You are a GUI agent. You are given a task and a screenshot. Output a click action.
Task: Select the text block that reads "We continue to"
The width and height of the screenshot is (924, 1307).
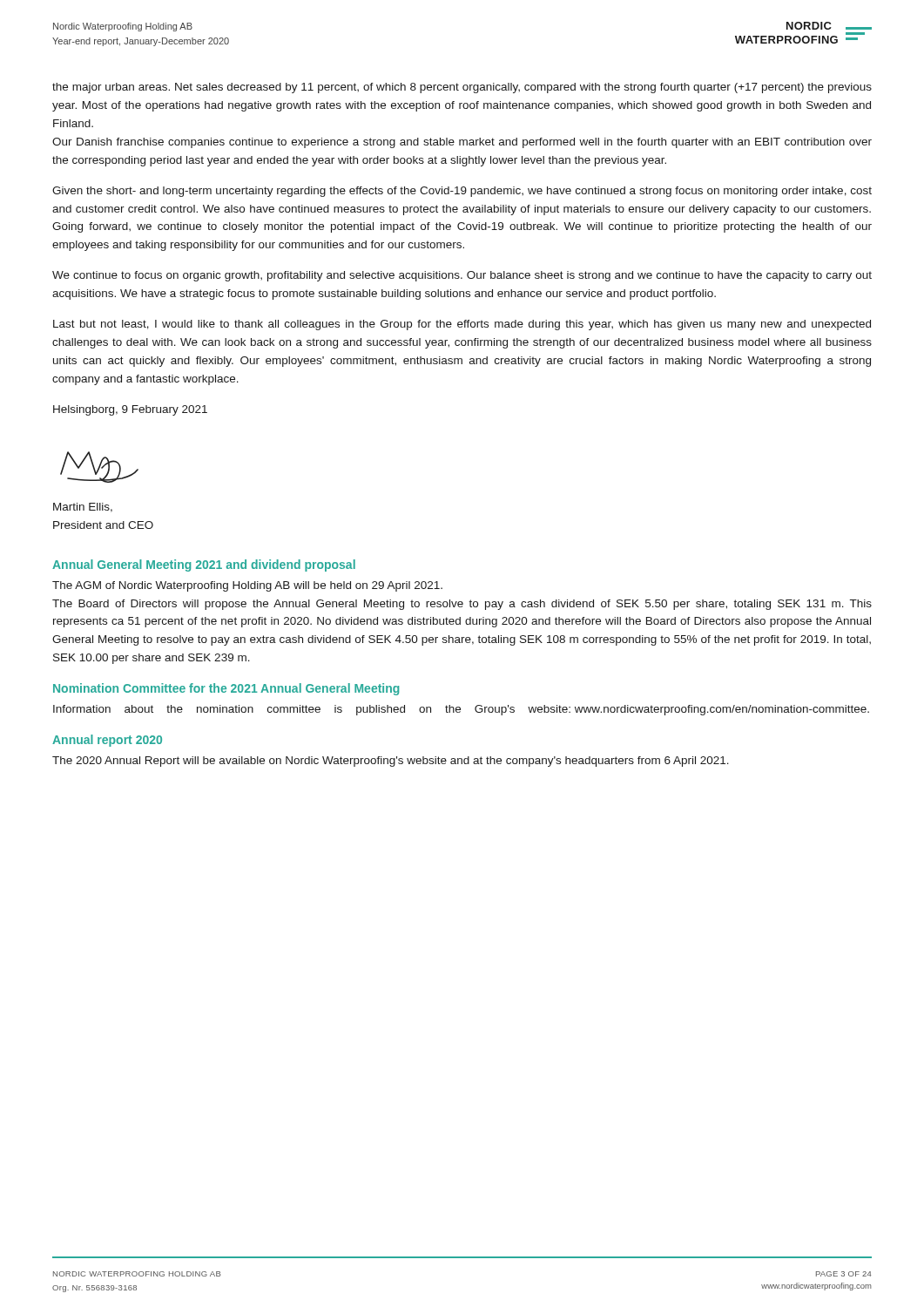point(462,284)
